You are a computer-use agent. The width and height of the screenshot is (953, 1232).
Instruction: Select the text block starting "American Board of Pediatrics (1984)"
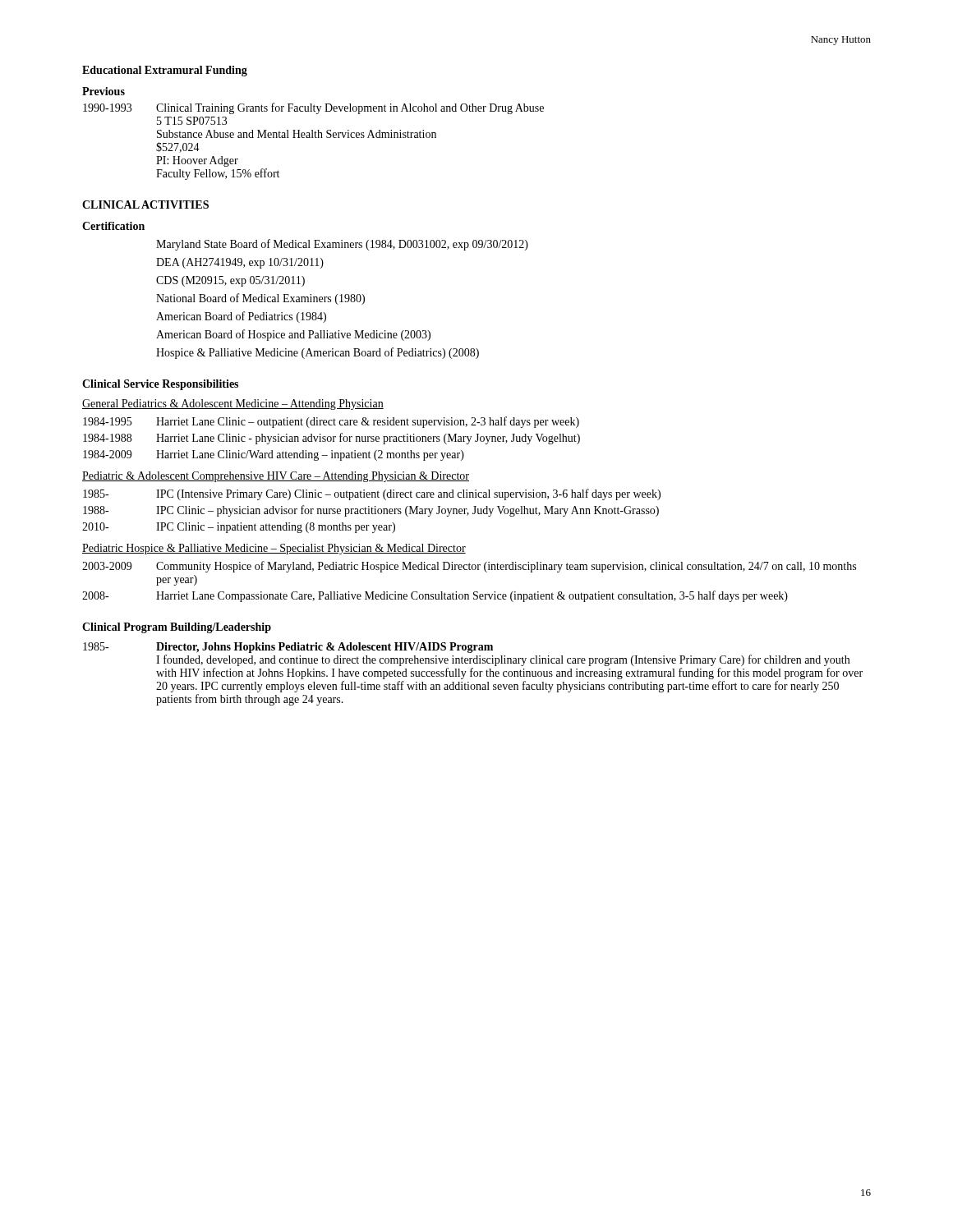tap(241, 317)
